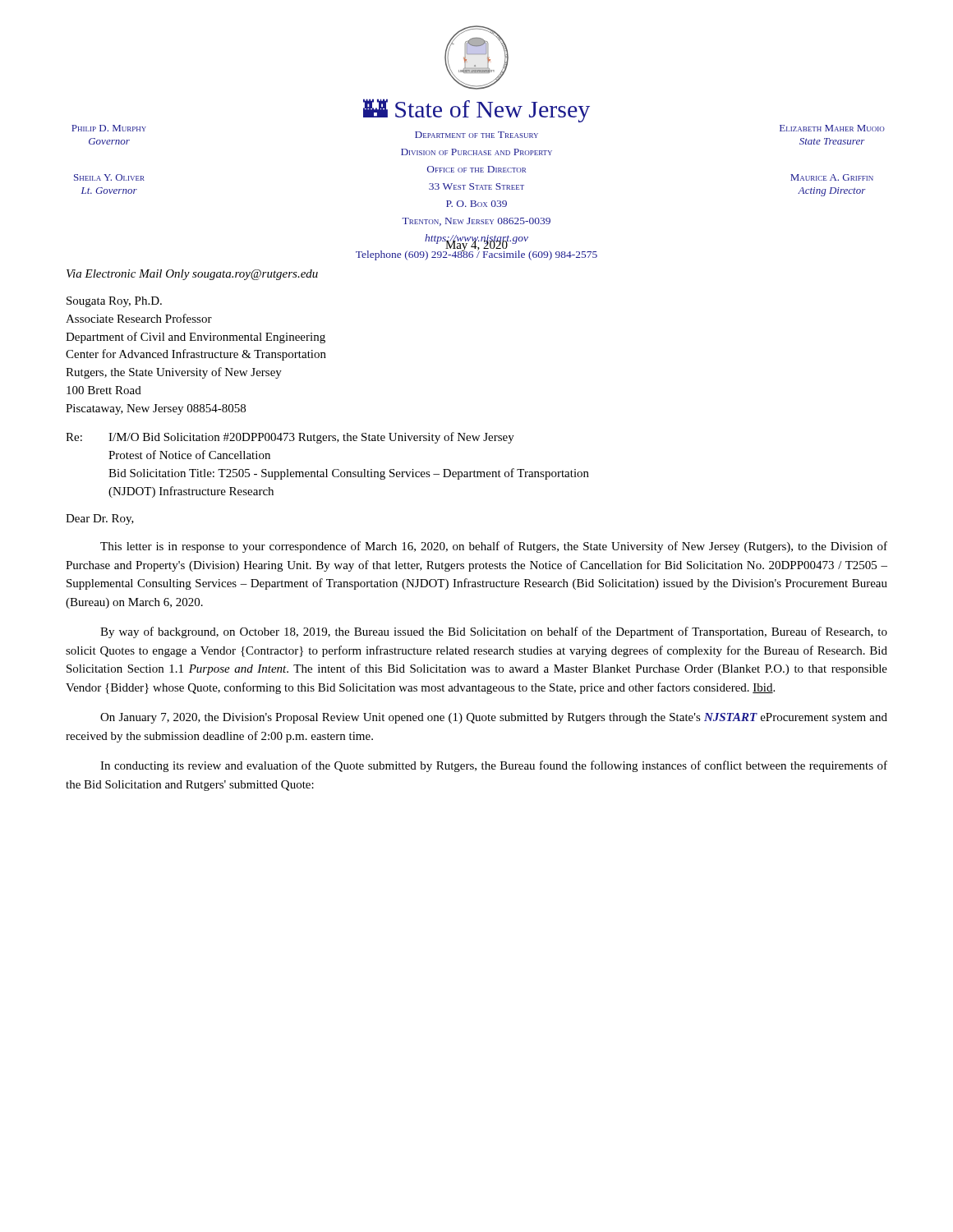Select the text block that says "Department of the"

pyautogui.click(x=476, y=194)
